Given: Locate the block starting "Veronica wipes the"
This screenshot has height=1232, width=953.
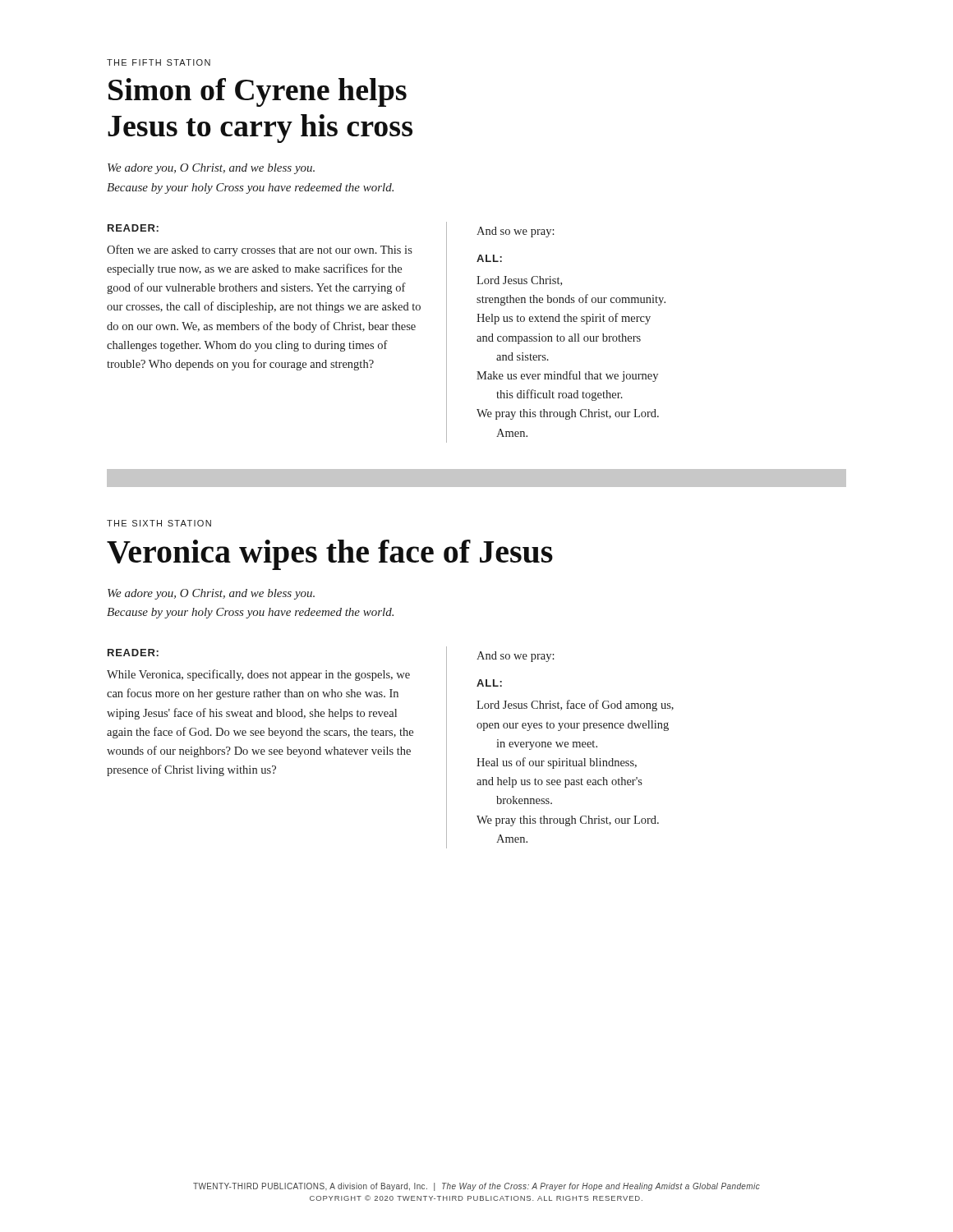Looking at the screenshot, I should coord(476,552).
